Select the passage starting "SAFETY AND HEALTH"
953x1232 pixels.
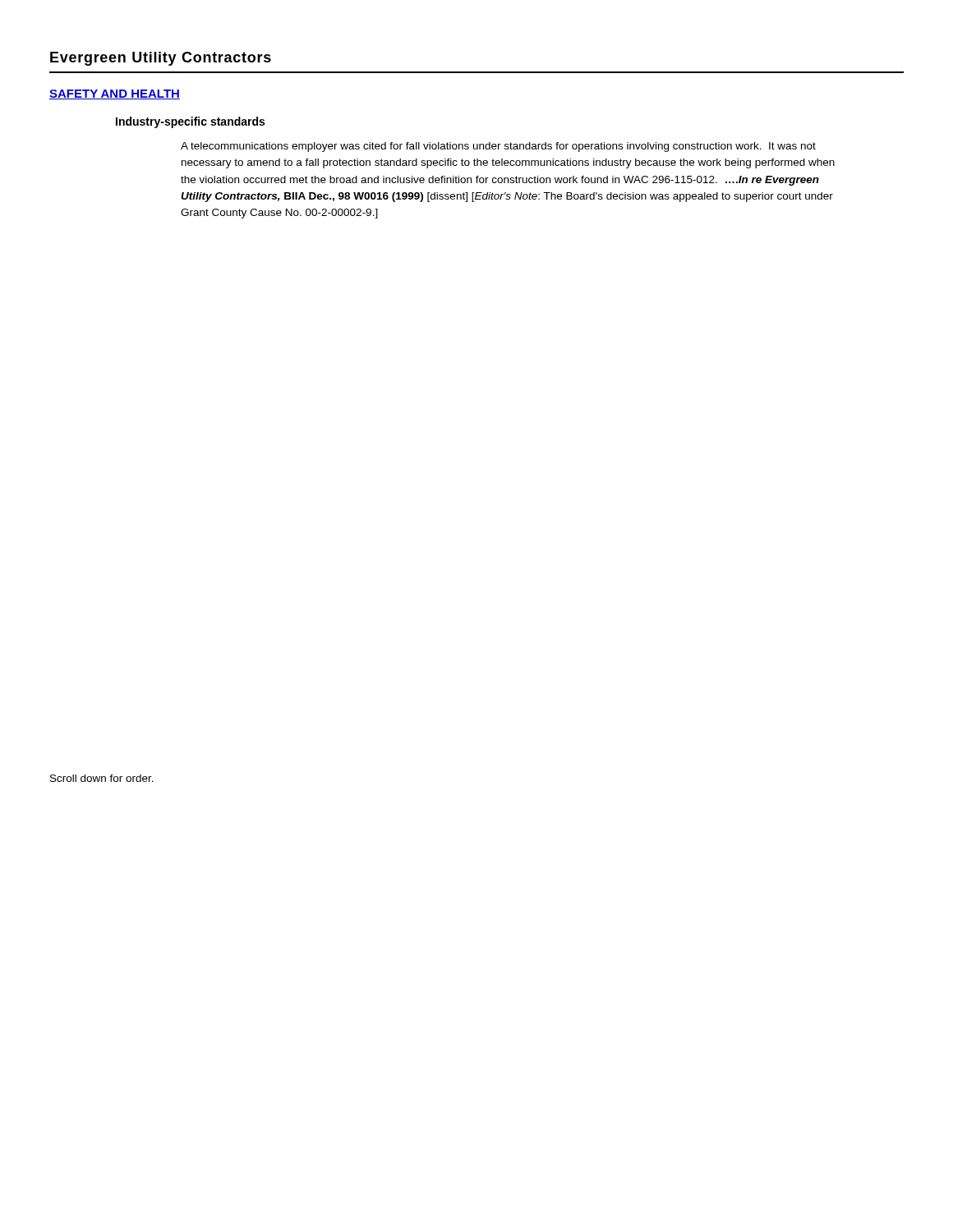click(115, 93)
